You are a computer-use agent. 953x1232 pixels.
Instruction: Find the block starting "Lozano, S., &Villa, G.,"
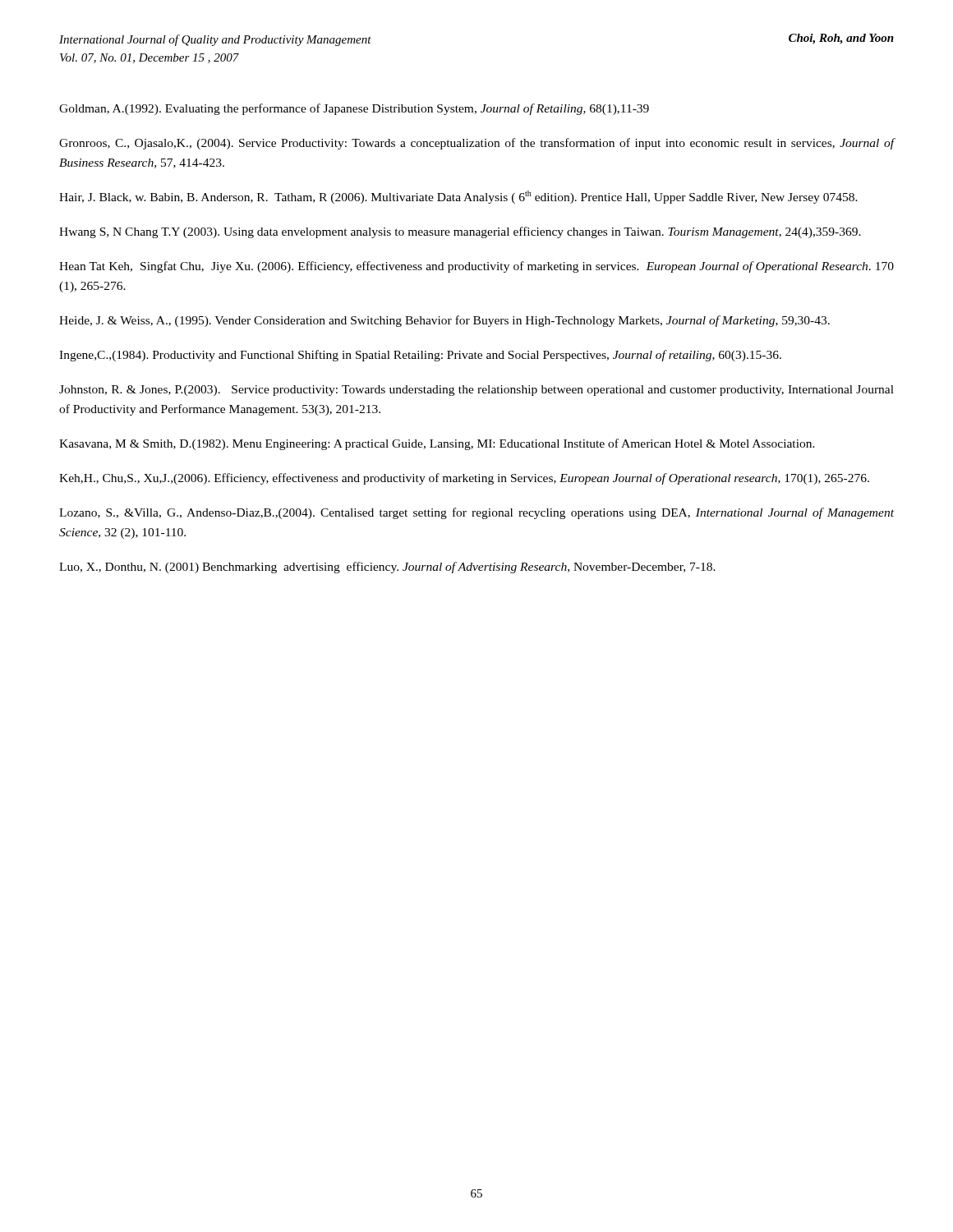pyautogui.click(x=476, y=522)
